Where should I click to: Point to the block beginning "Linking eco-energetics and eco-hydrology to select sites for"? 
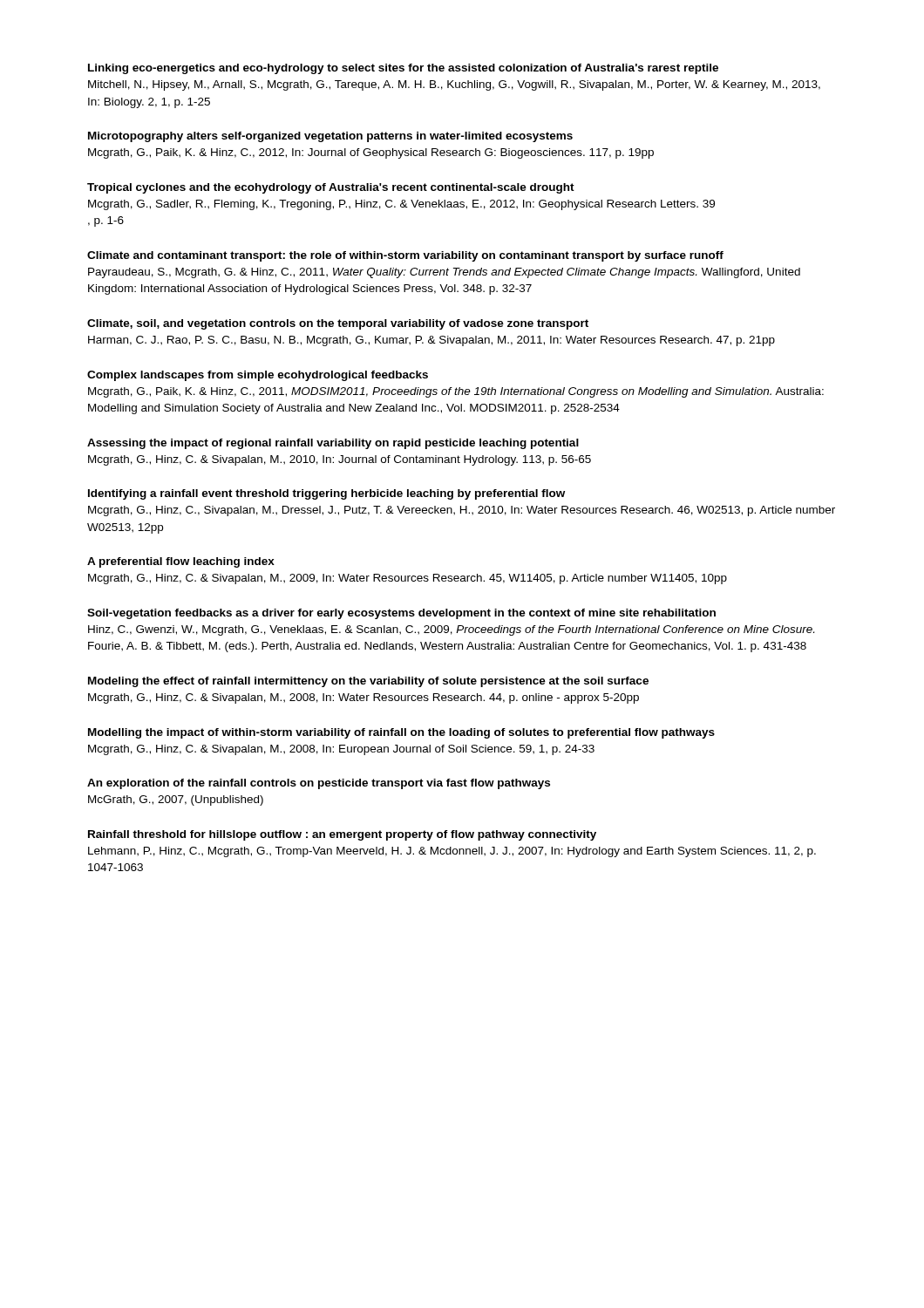pos(462,84)
